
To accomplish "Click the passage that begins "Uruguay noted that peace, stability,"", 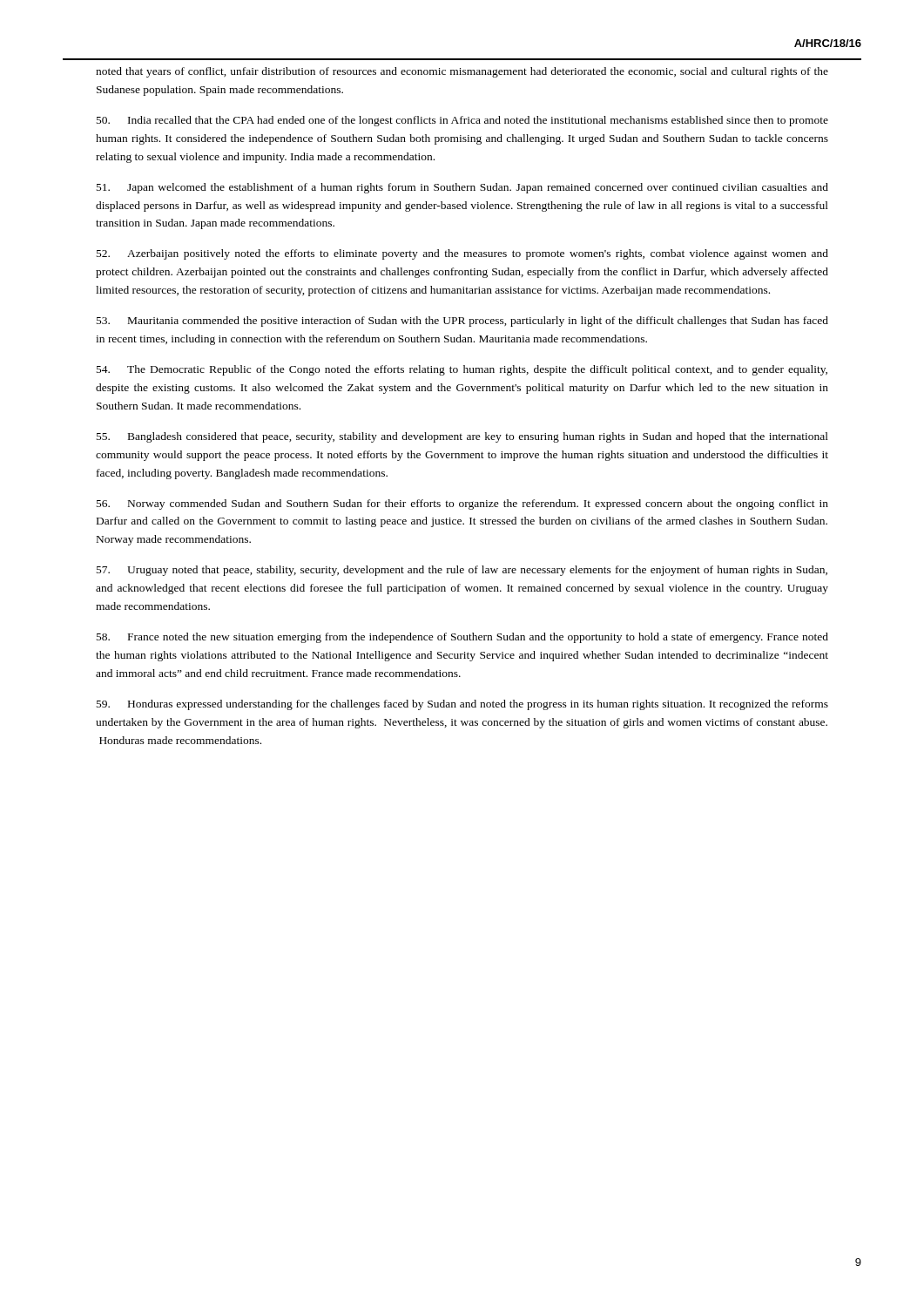I will click(x=462, y=589).
